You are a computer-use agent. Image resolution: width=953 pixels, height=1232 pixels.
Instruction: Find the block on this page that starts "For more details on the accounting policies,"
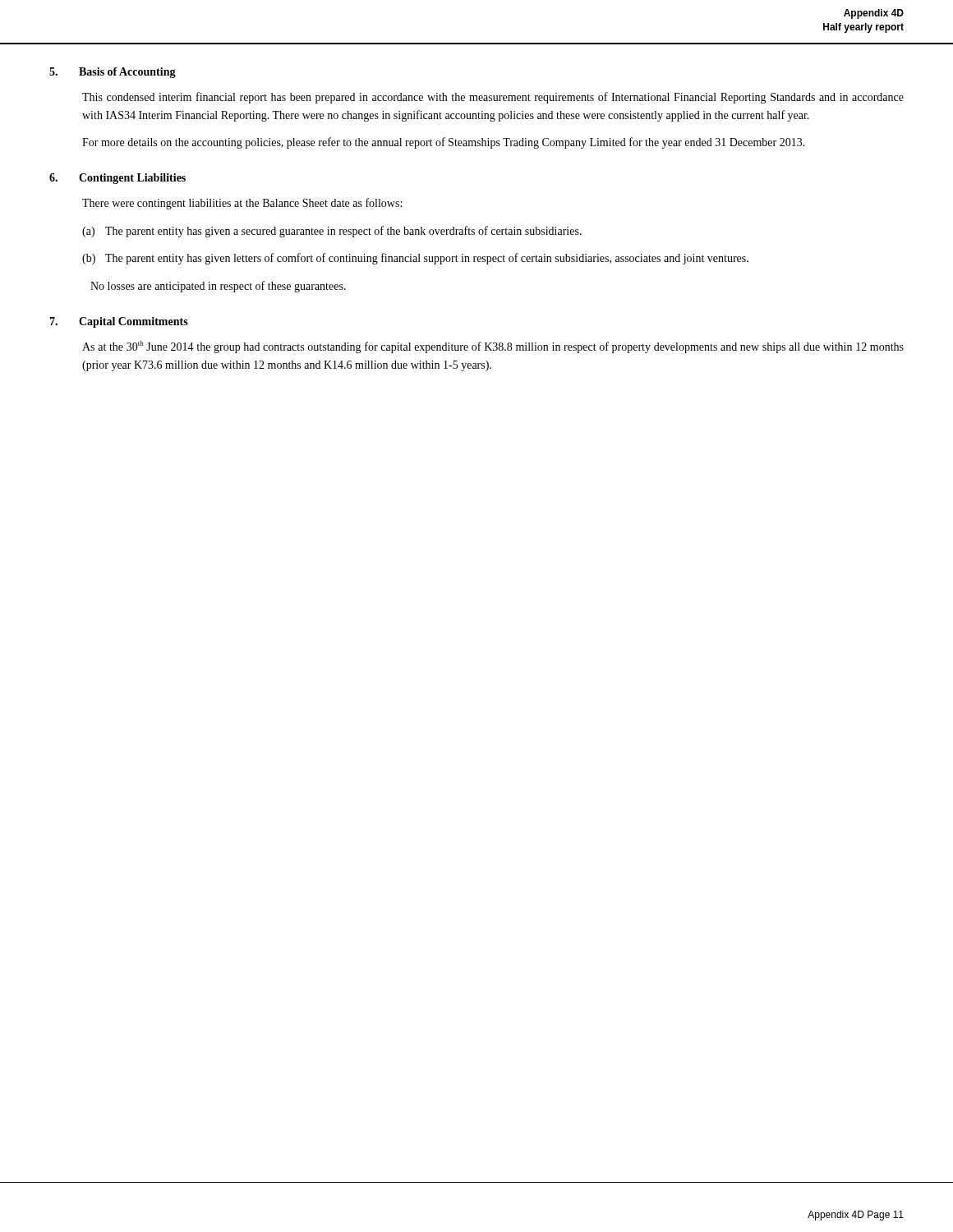pyautogui.click(x=444, y=143)
